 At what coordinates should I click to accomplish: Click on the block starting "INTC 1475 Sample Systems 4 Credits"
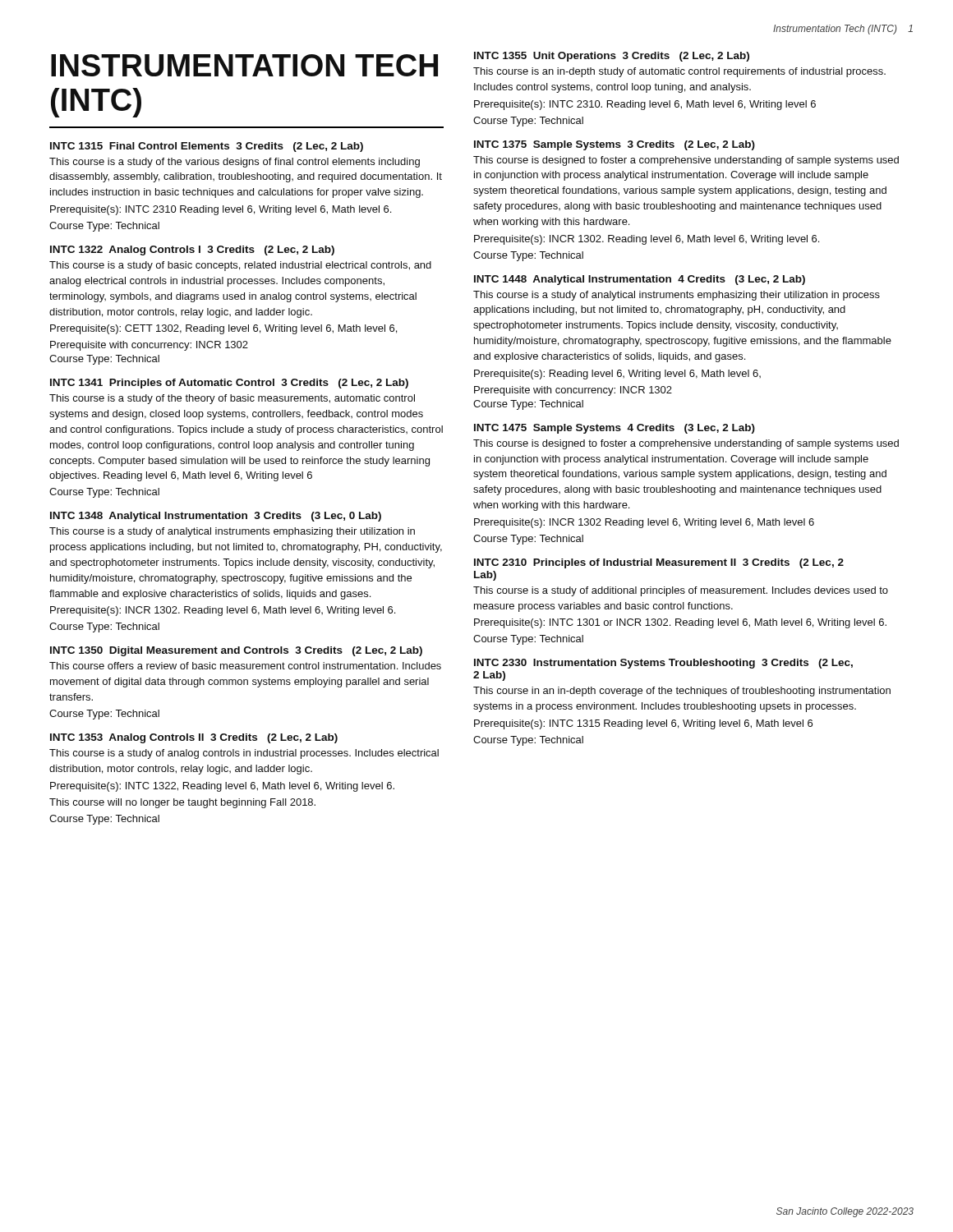pyautogui.click(x=688, y=483)
